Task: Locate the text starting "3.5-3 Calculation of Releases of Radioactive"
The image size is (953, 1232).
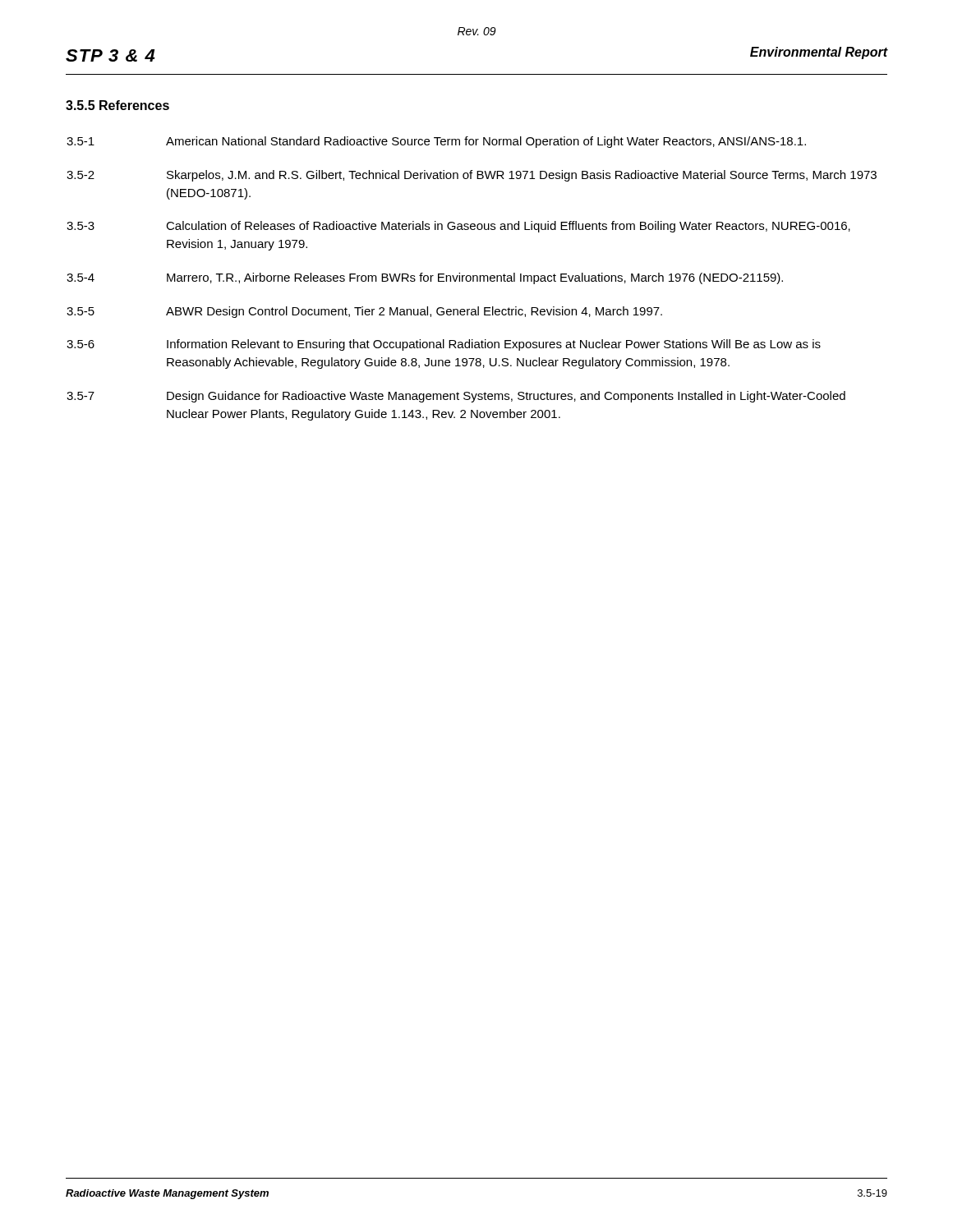Action: (458, 227)
